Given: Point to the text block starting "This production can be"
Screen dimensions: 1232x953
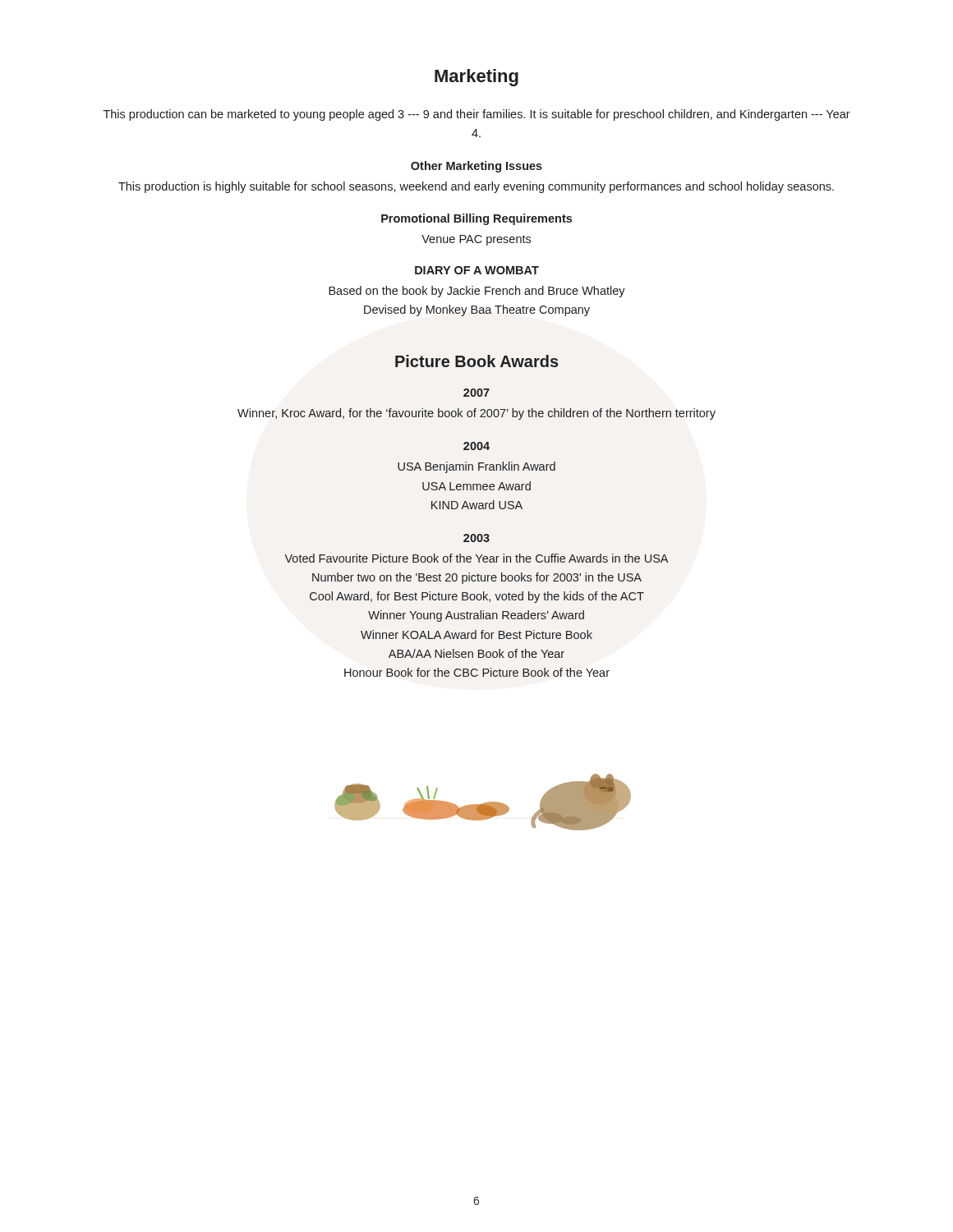Looking at the screenshot, I should click(x=476, y=124).
